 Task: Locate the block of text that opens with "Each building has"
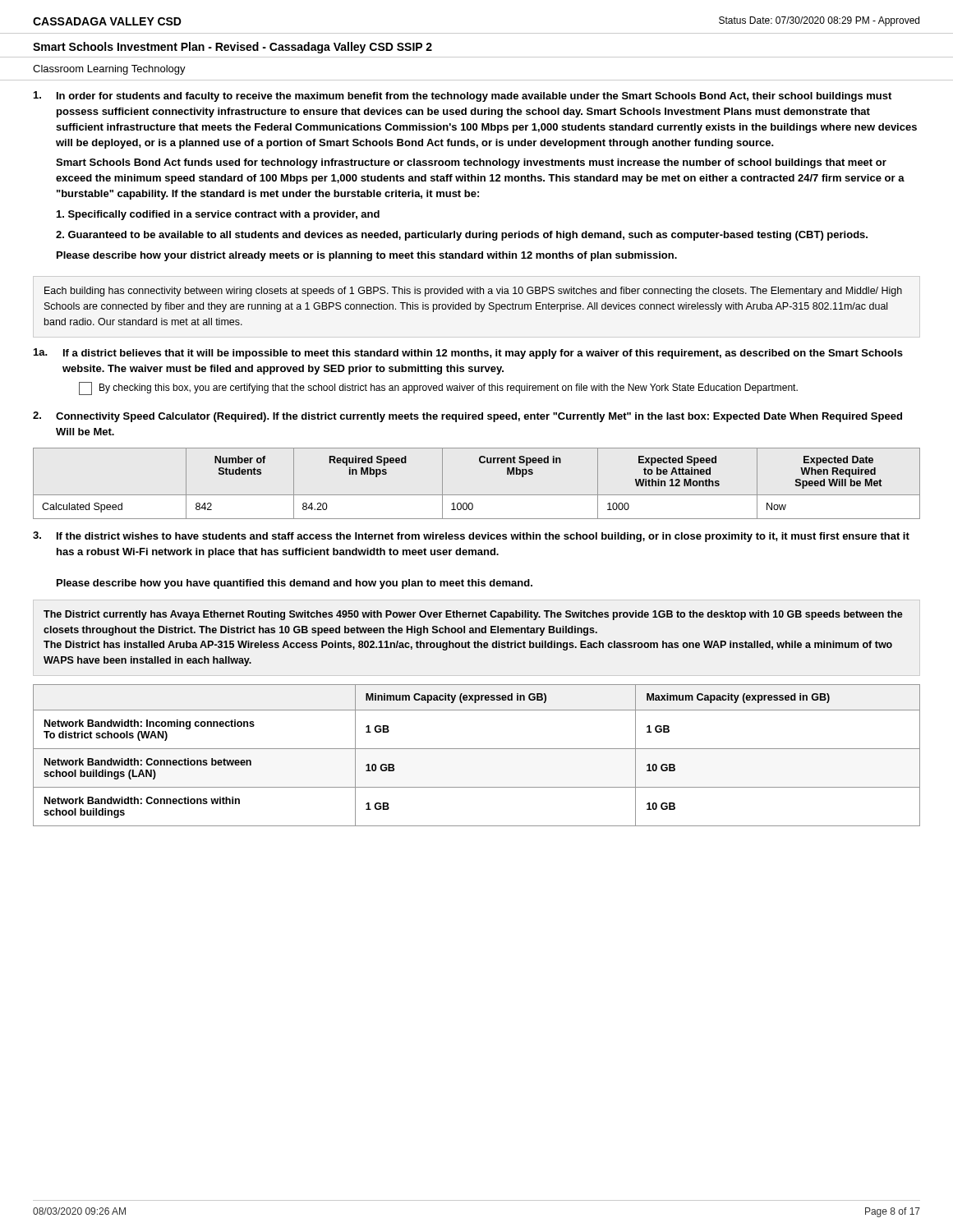tap(473, 307)
